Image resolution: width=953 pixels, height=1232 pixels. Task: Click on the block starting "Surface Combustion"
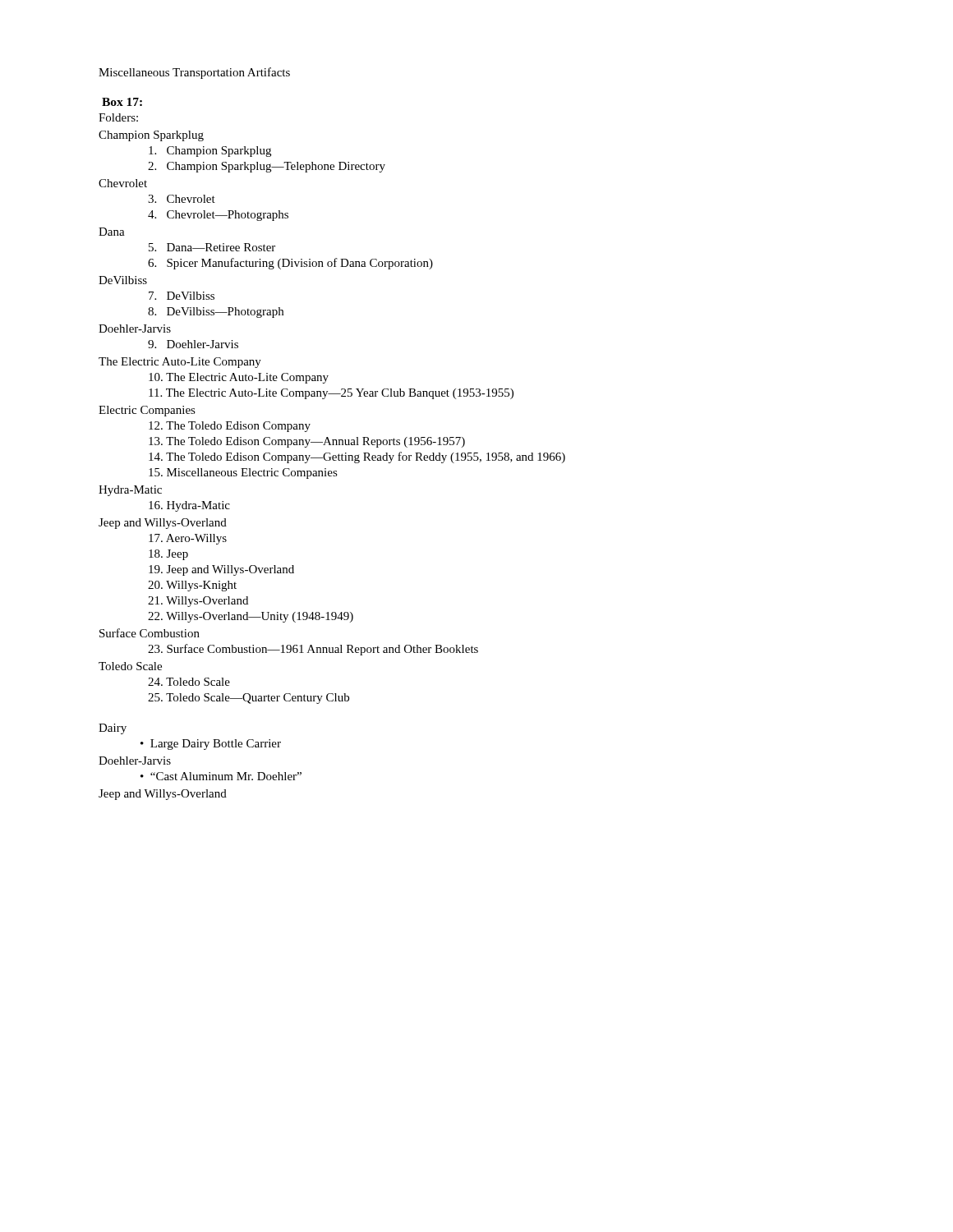[x=149, y=633]
